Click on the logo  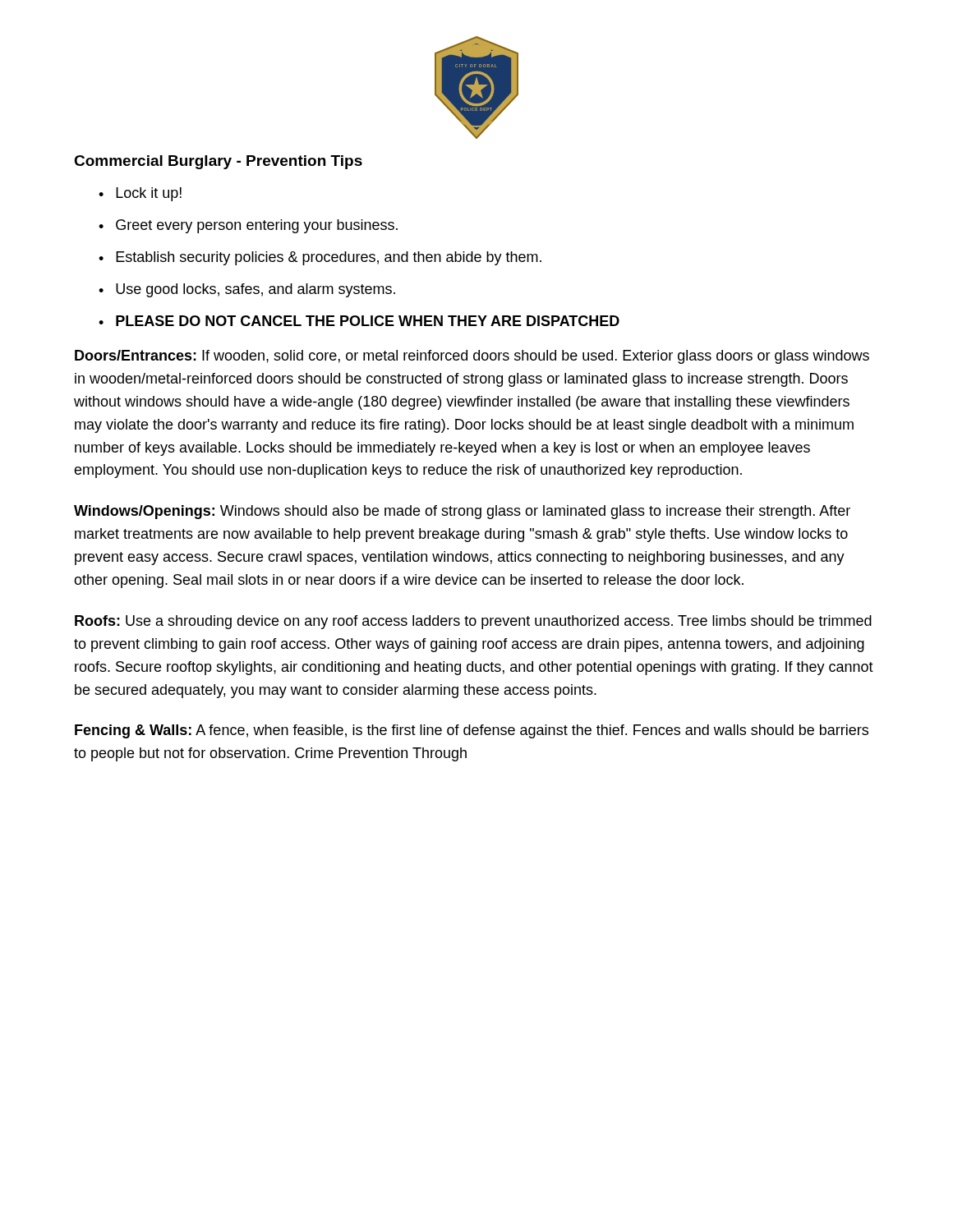476,88
